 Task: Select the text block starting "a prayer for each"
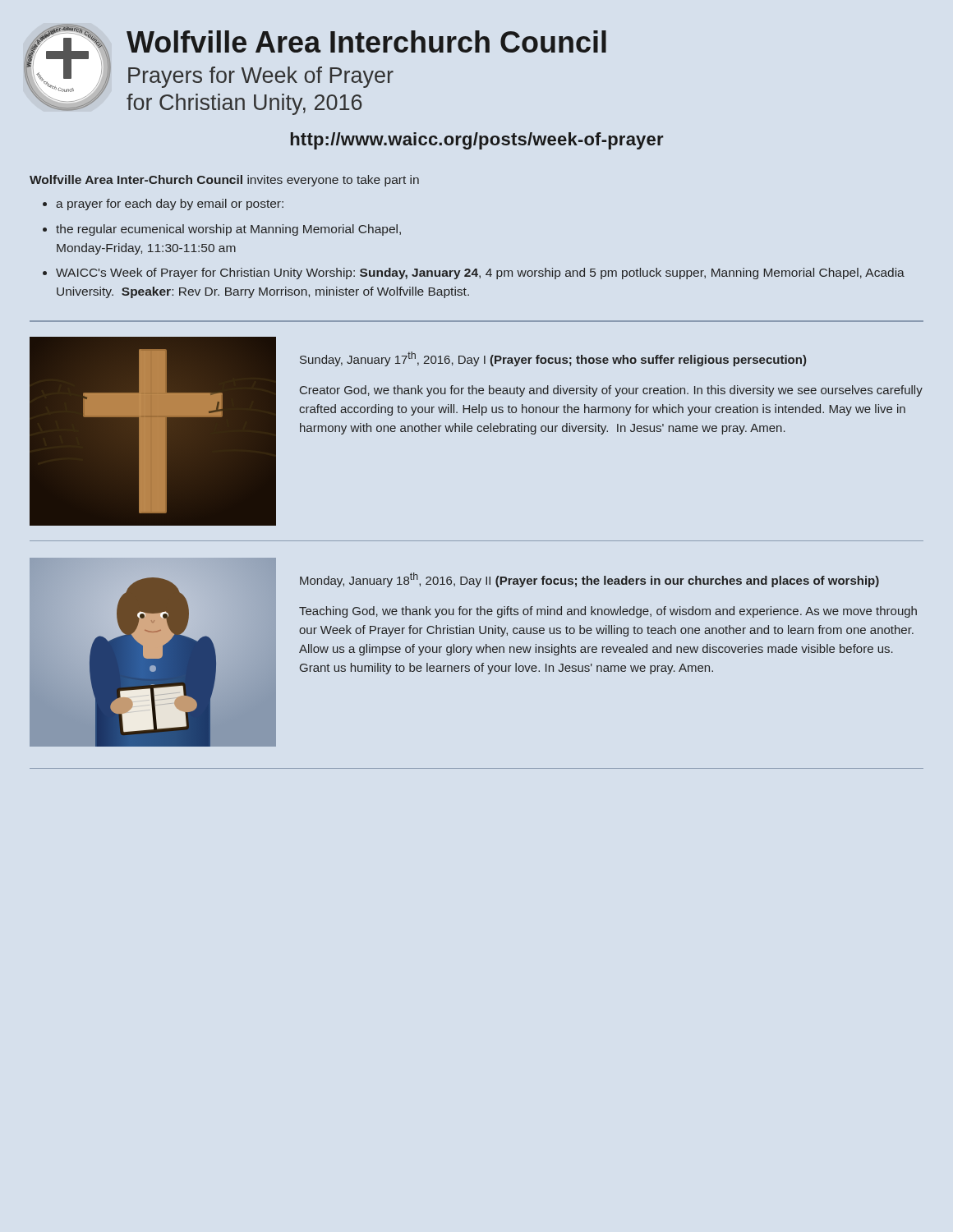(x=163, y=205)
